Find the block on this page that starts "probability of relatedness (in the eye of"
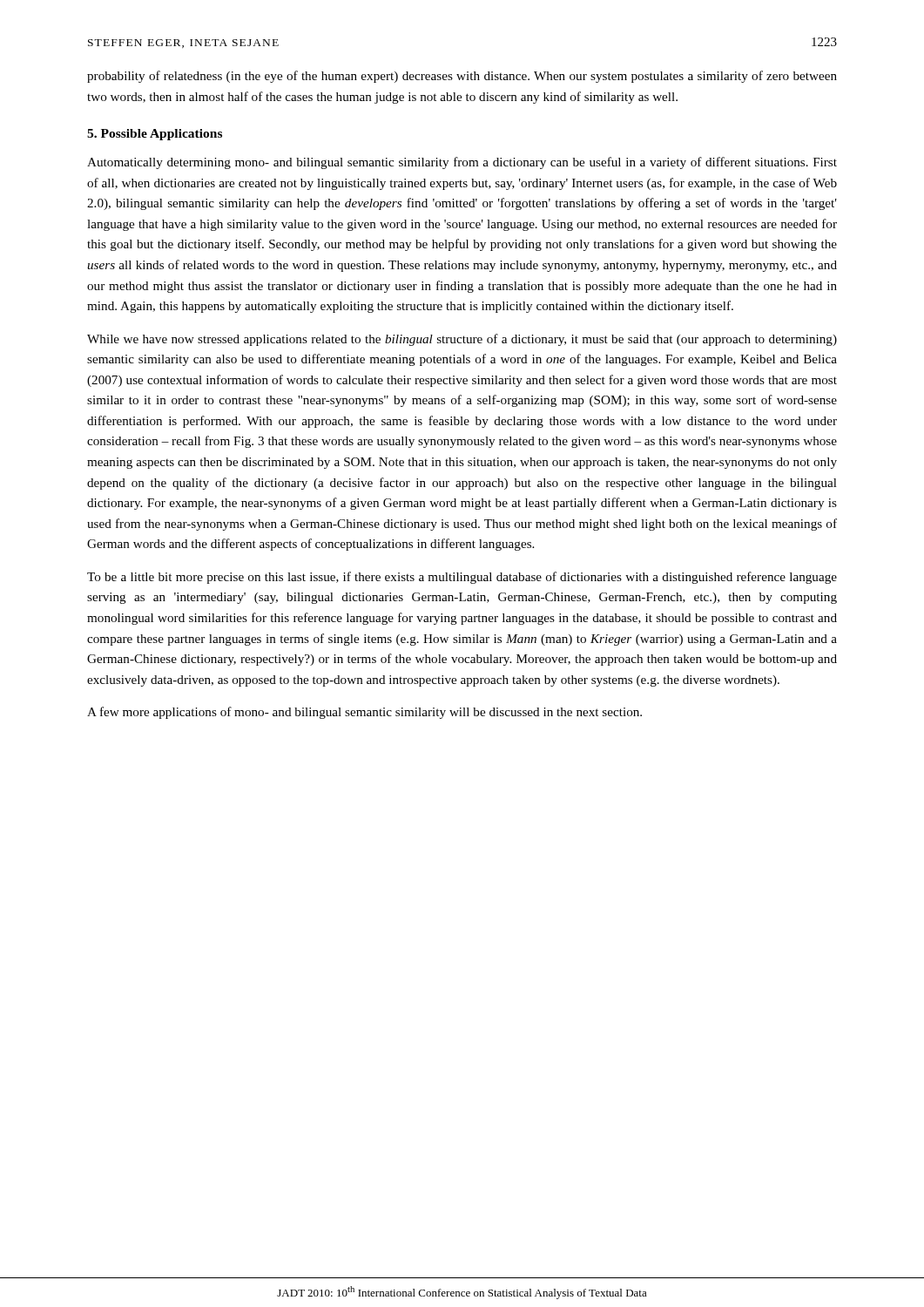Image resolution: width=924 pixels, height=1307 pixels. 462,86
